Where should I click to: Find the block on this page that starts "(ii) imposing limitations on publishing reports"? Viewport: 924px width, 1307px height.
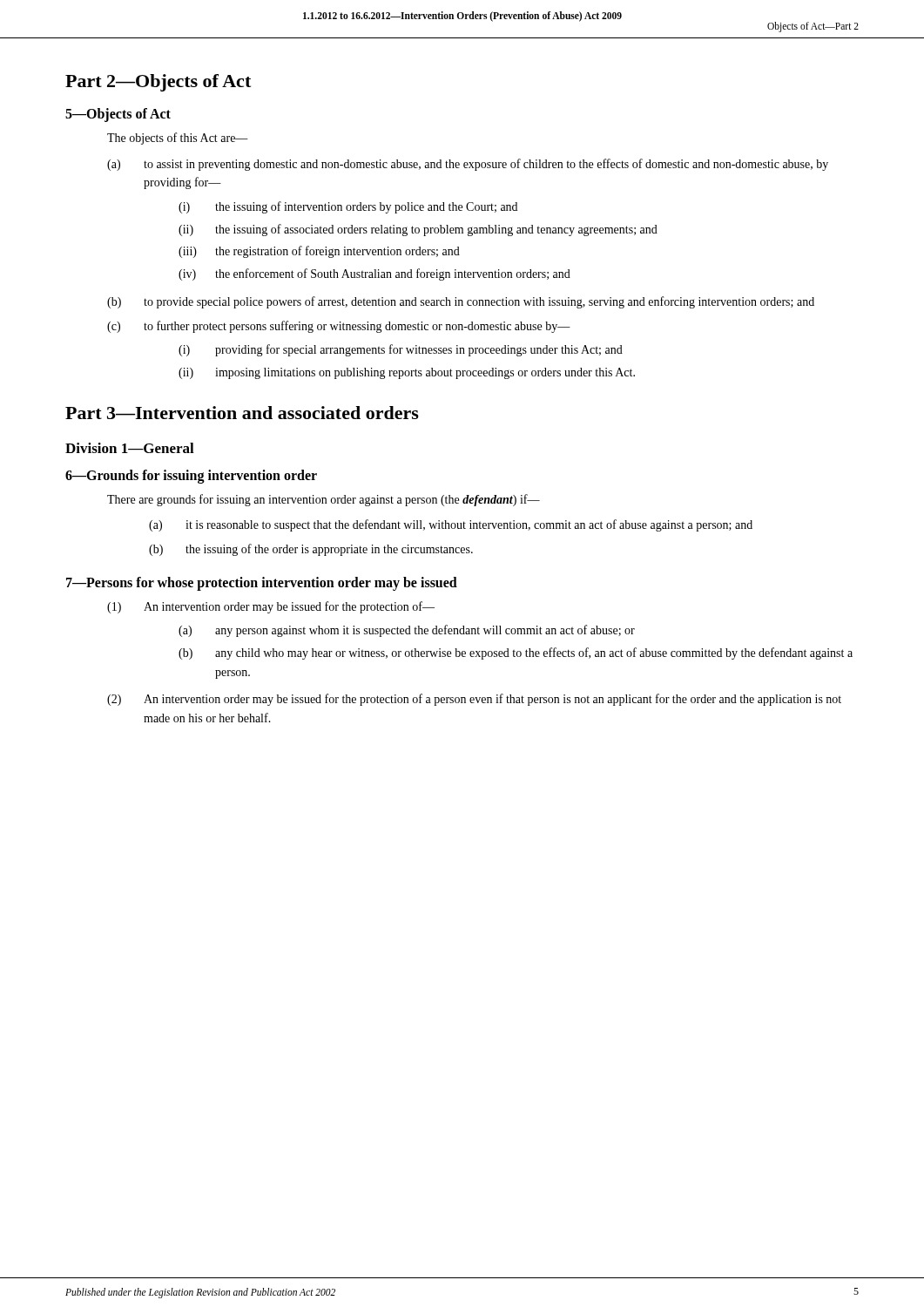pyautogui.click(x=407, y=373)
